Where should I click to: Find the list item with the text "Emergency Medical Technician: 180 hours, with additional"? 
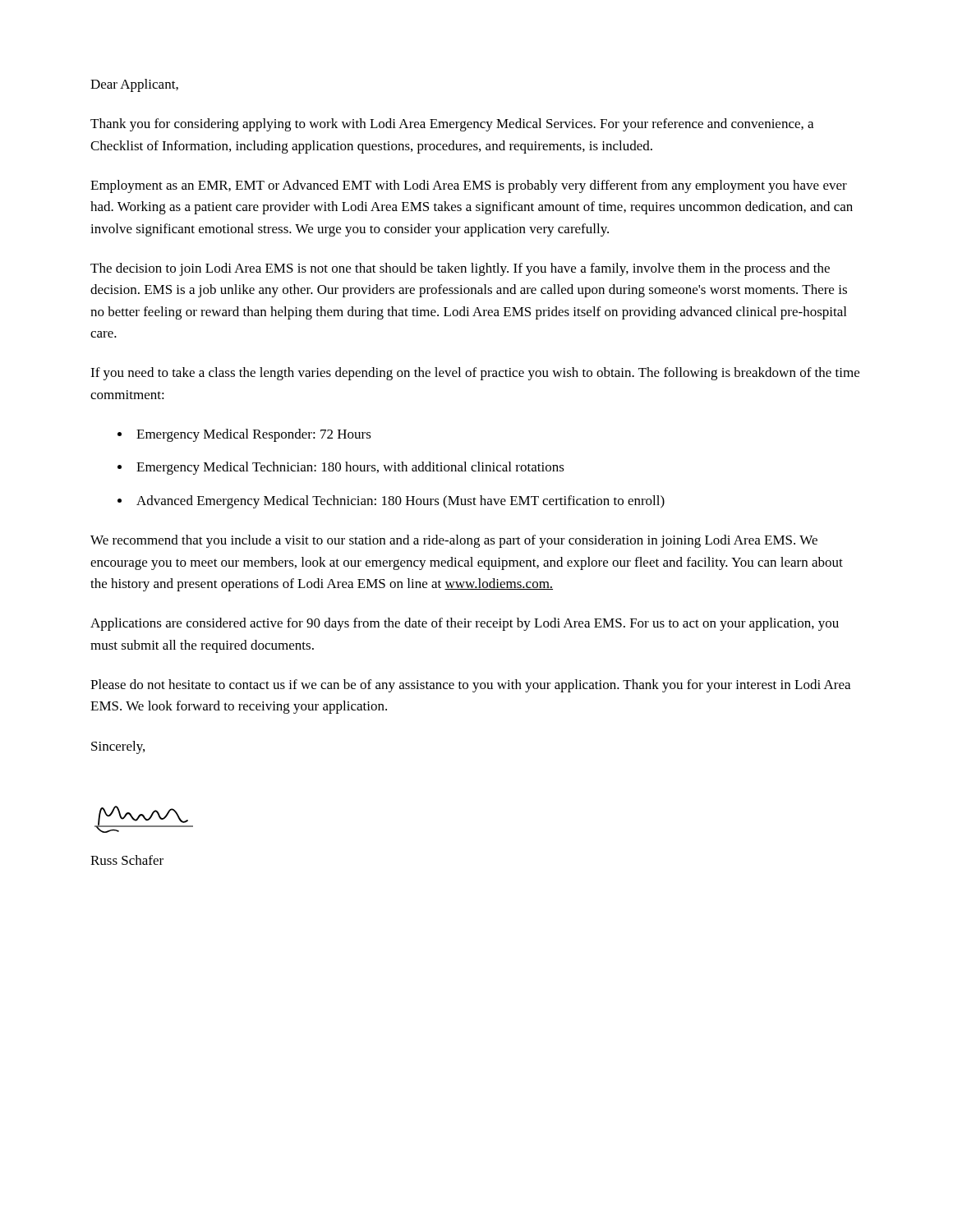[x=350, y=467]
